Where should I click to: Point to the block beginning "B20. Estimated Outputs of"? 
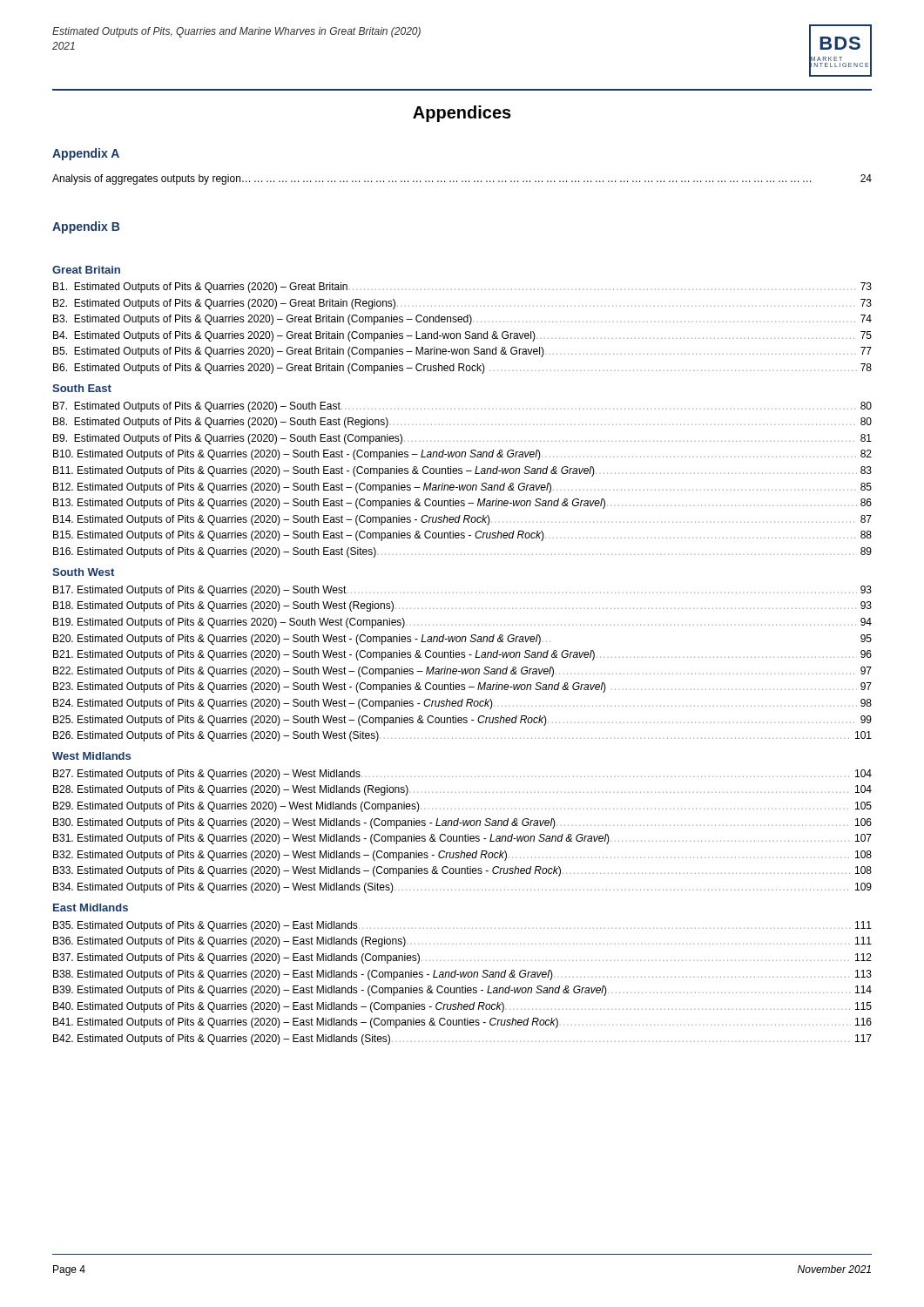click(x=462, y=639)
